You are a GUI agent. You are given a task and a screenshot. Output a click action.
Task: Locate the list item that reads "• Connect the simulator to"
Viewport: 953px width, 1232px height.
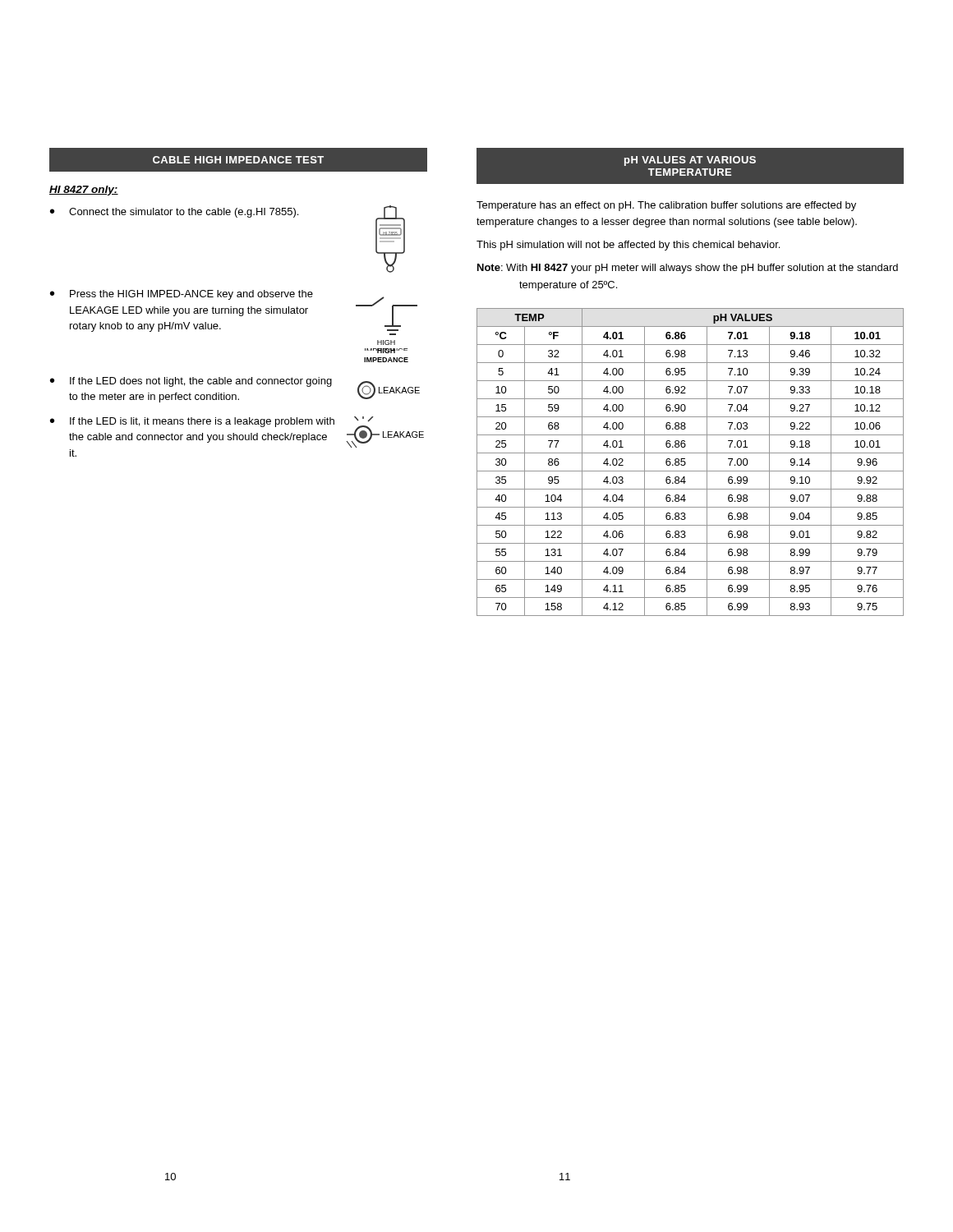click(x=238, y=241)
